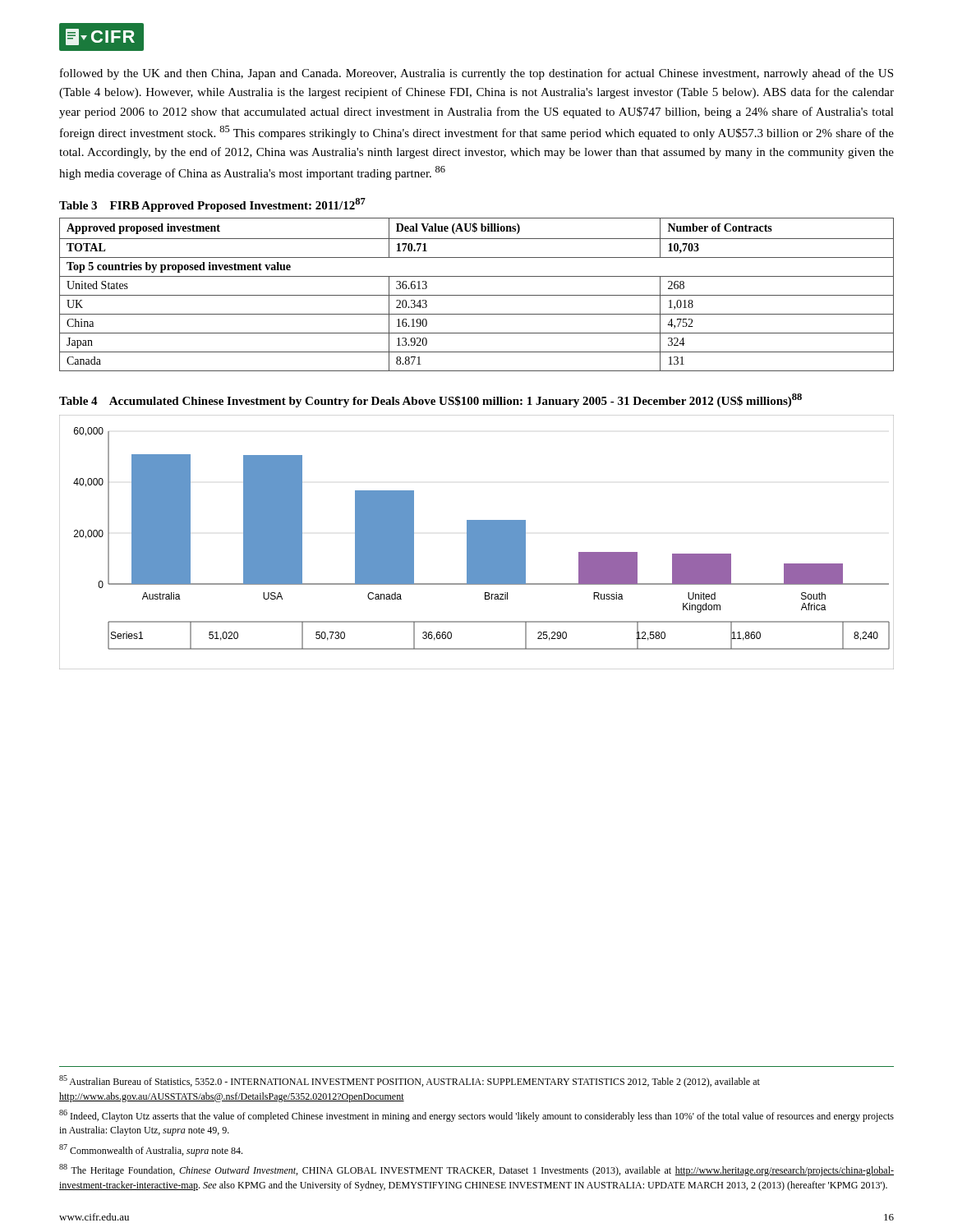The image size is (953, 1232).
Task: Find the block starting "Table 4 Accumulated Chinese"
Action: tap(431, 399)
